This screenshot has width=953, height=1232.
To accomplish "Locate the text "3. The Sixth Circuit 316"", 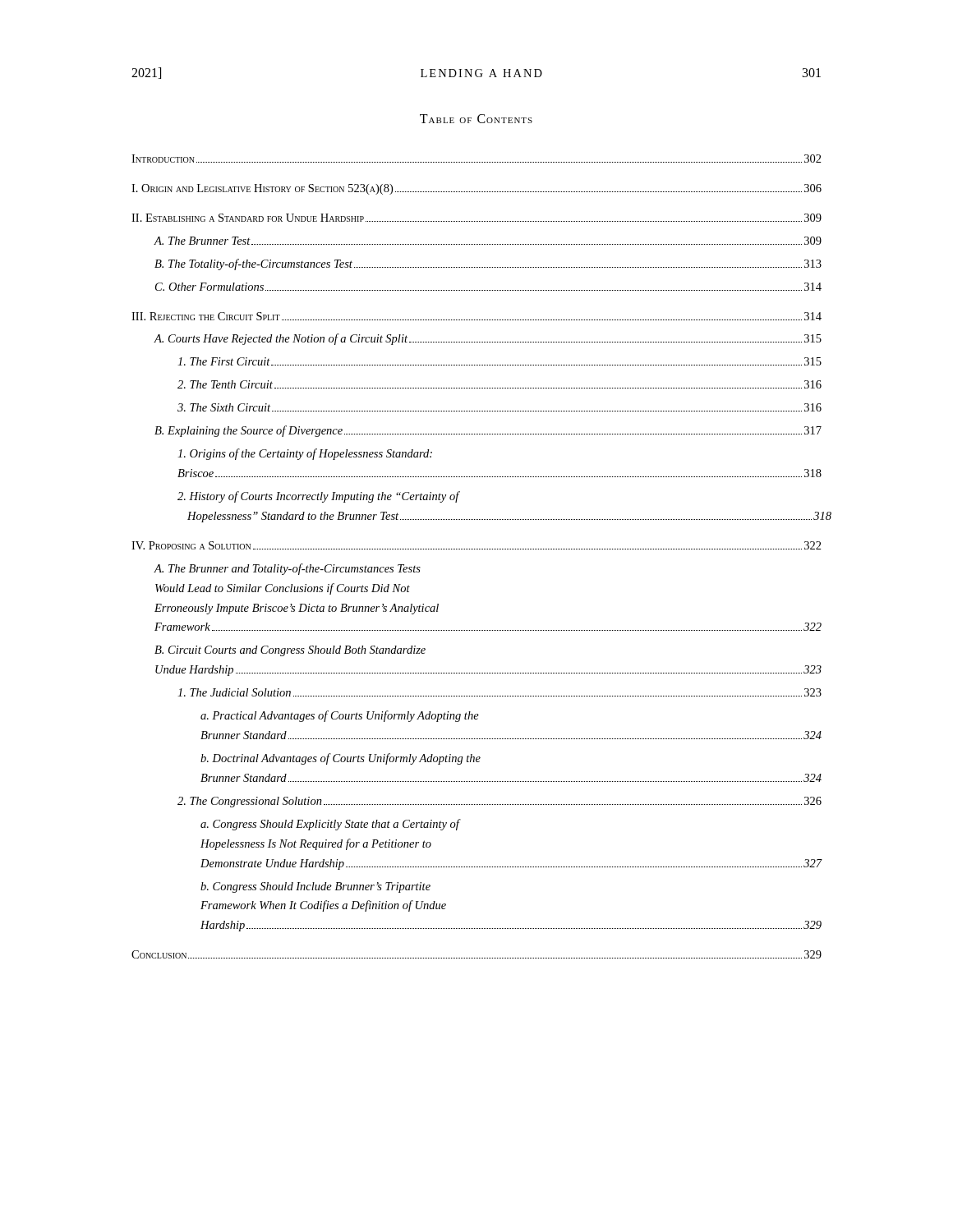I will pyautogui.click(x=500, y=408).
